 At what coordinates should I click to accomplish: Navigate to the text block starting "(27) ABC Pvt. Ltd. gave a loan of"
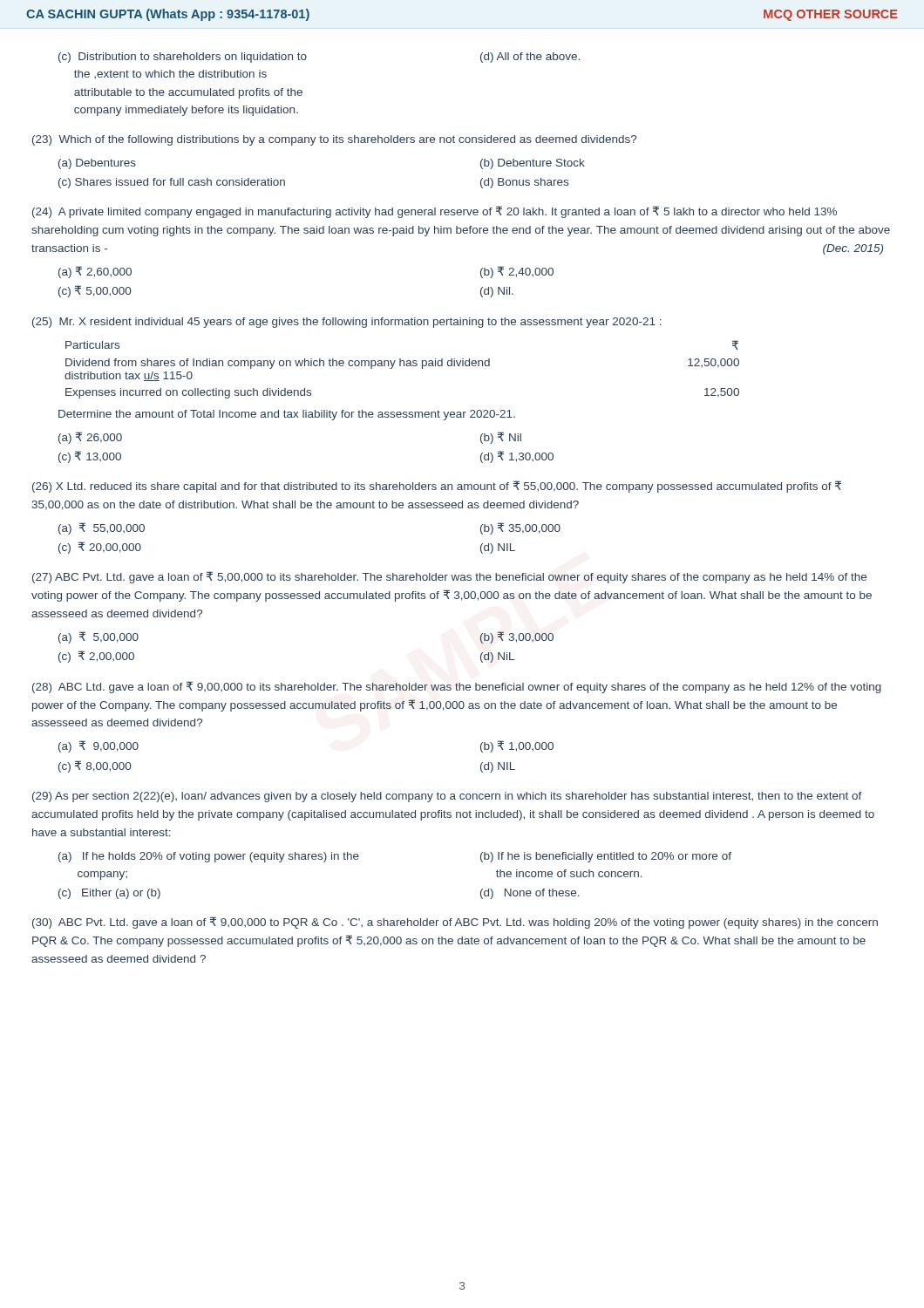click(449, 577)
